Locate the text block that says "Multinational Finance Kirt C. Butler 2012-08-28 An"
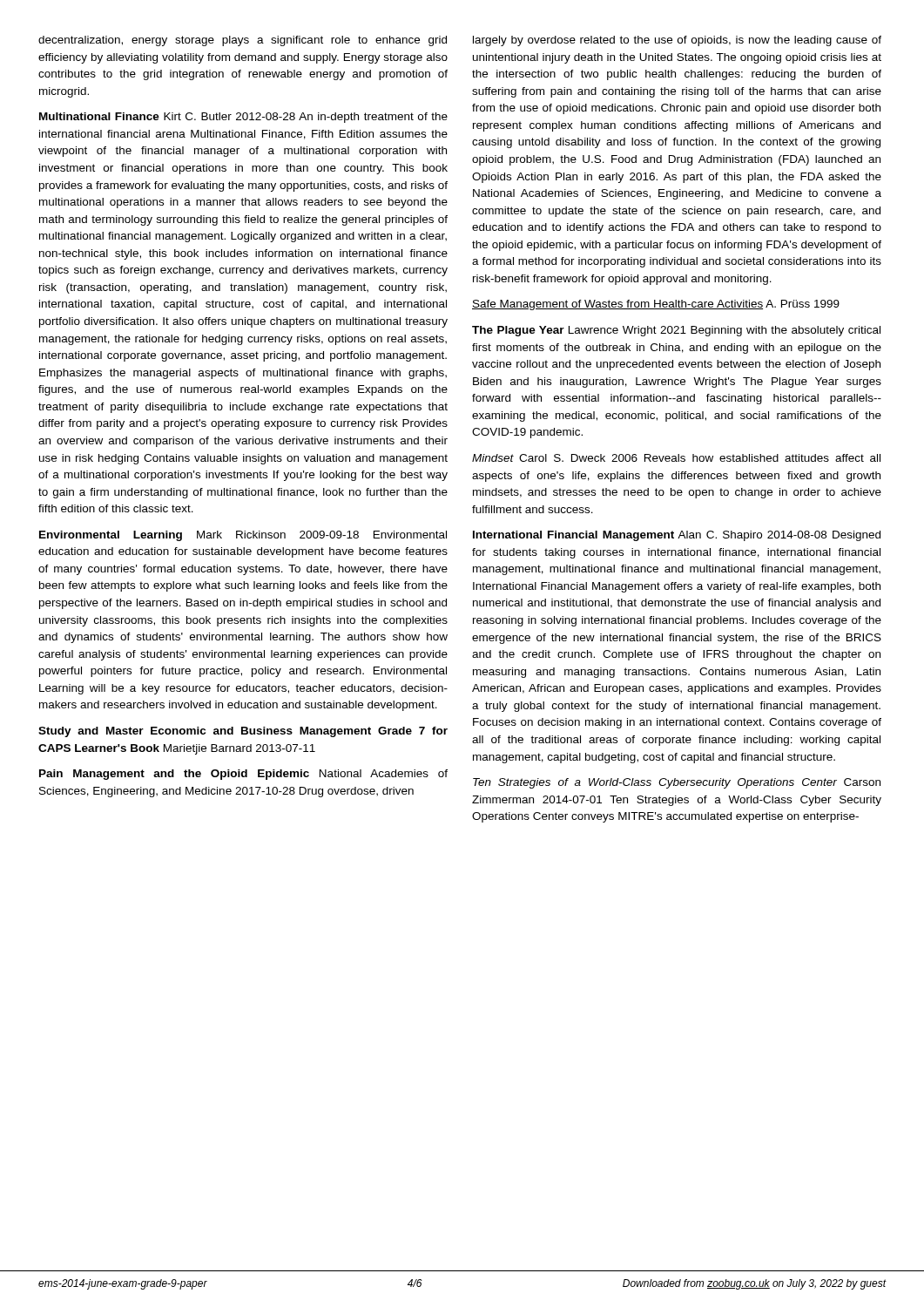The height and width of the screenshot is (1307, 924). pyautogui.click(x=243, y=313)
